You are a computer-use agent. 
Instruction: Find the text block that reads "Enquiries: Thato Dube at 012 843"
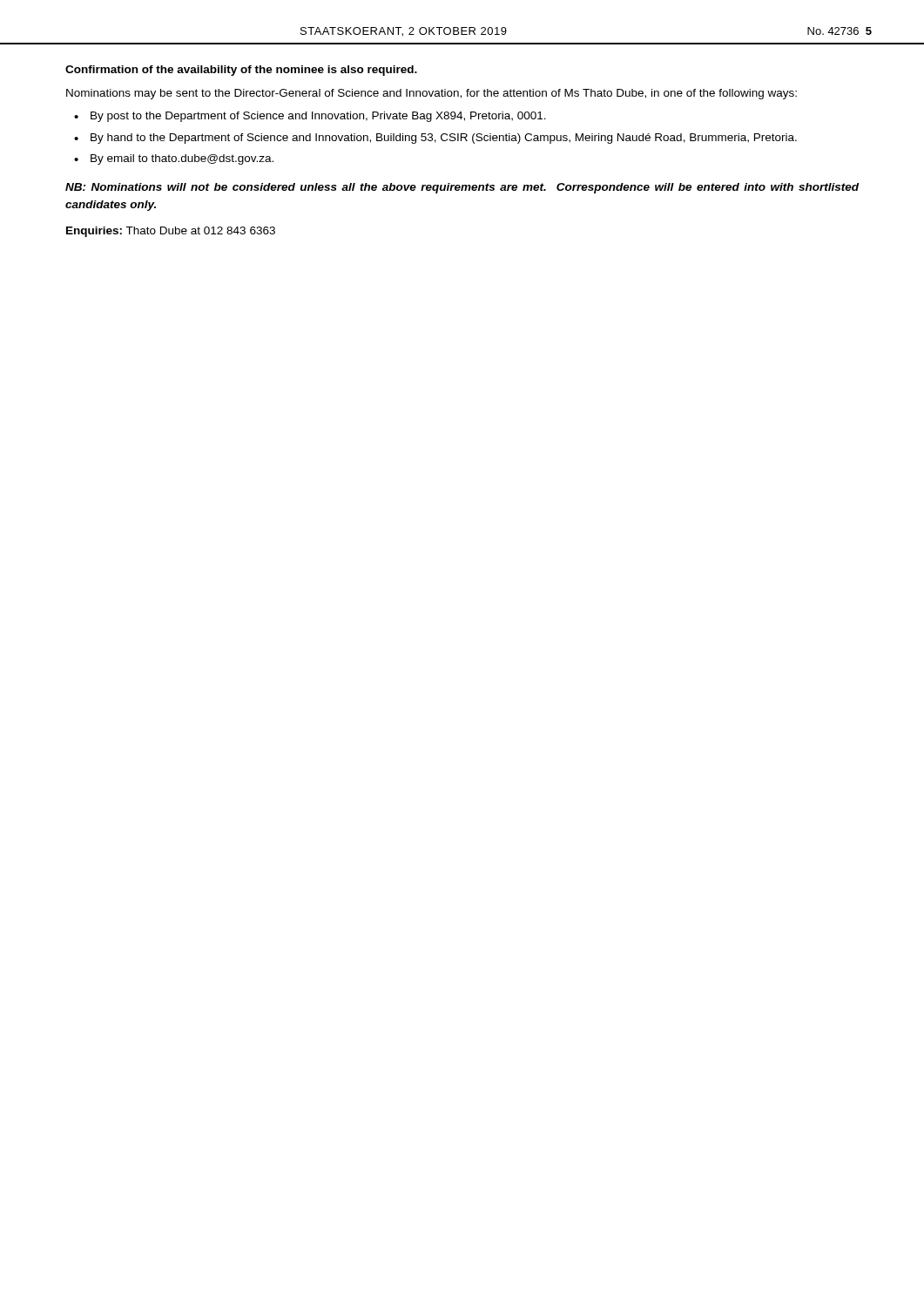coord(170,231)
